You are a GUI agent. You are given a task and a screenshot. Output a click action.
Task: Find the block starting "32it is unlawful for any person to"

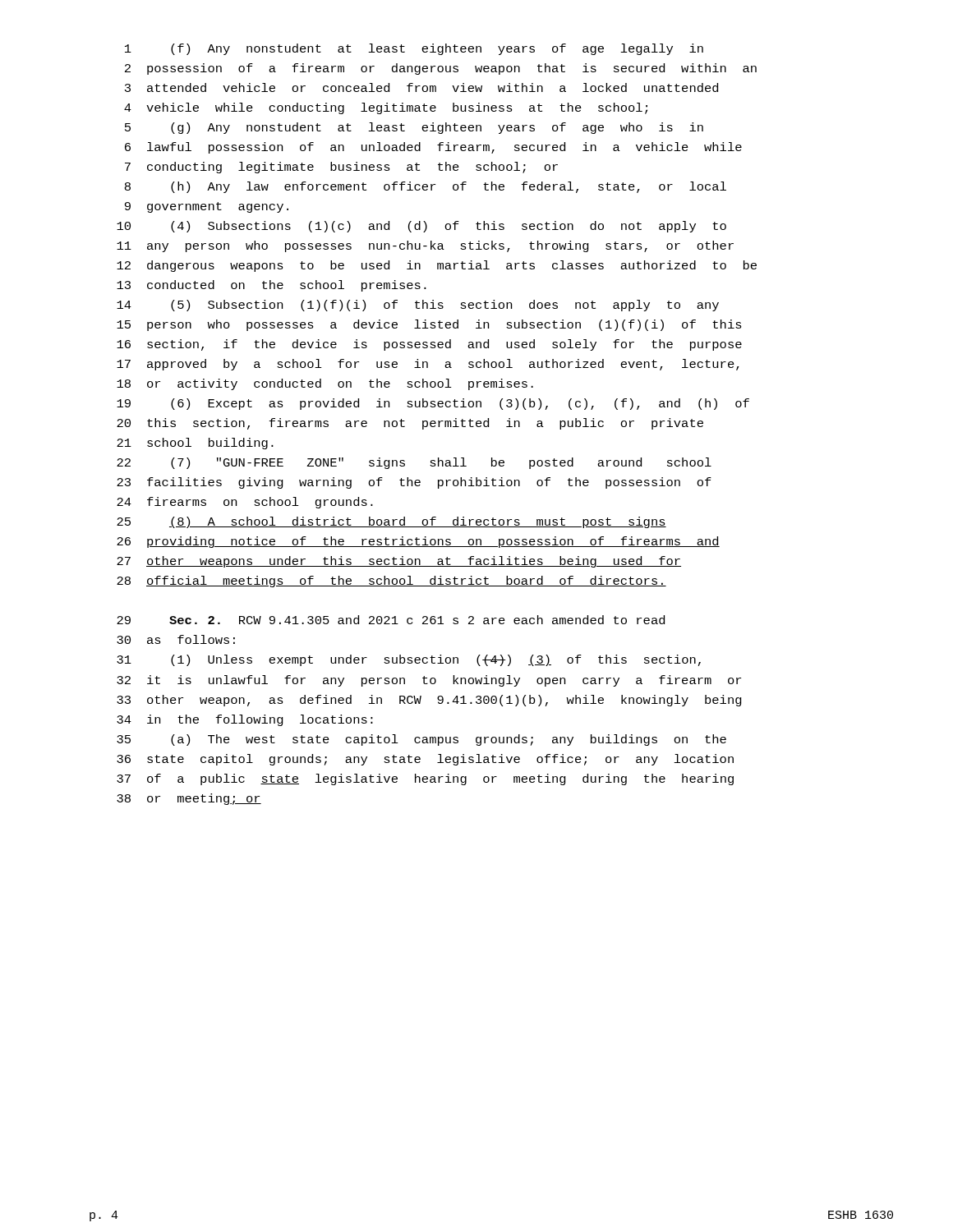tap(491, 680)
